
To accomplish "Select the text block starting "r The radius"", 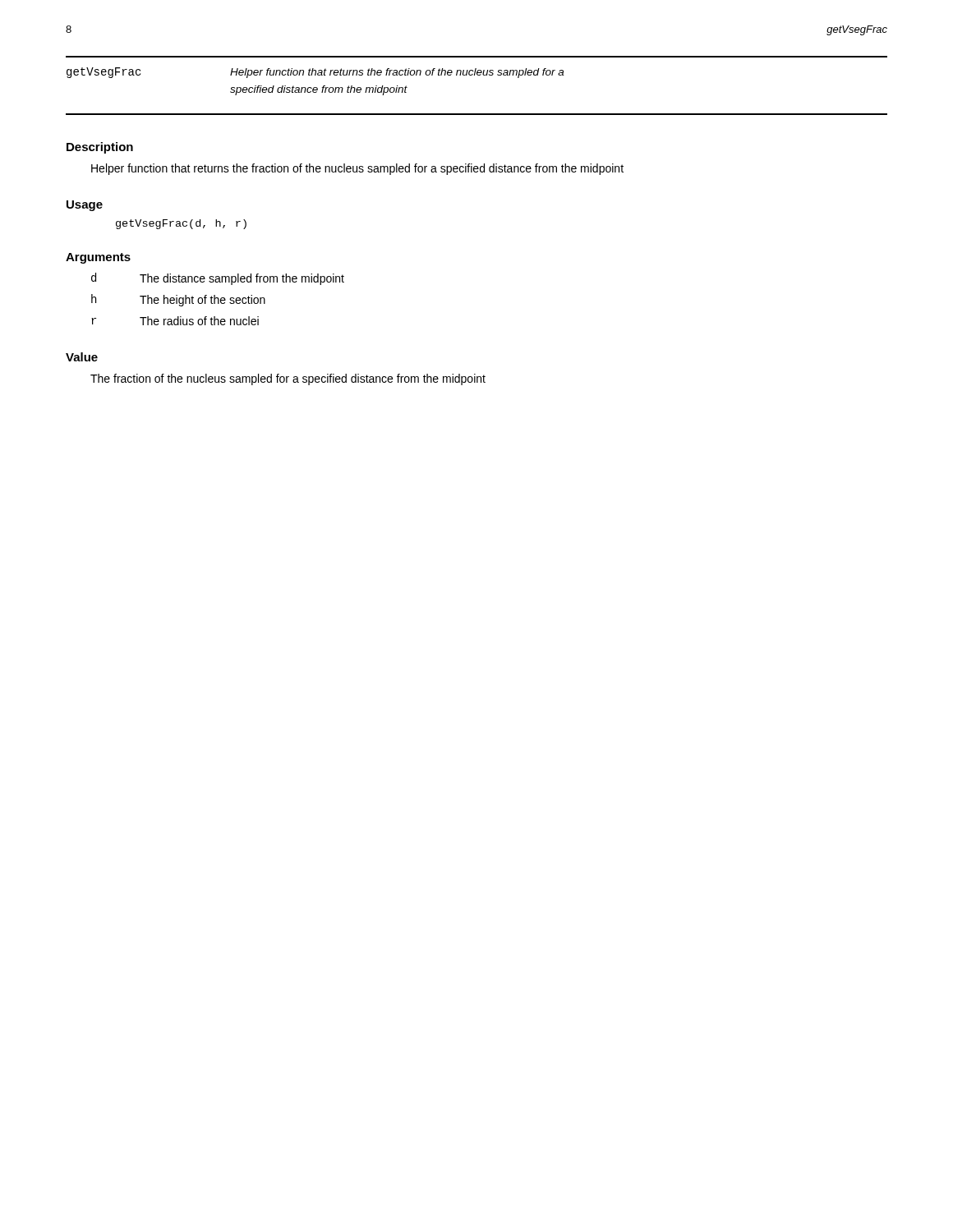I will point(175,321).
